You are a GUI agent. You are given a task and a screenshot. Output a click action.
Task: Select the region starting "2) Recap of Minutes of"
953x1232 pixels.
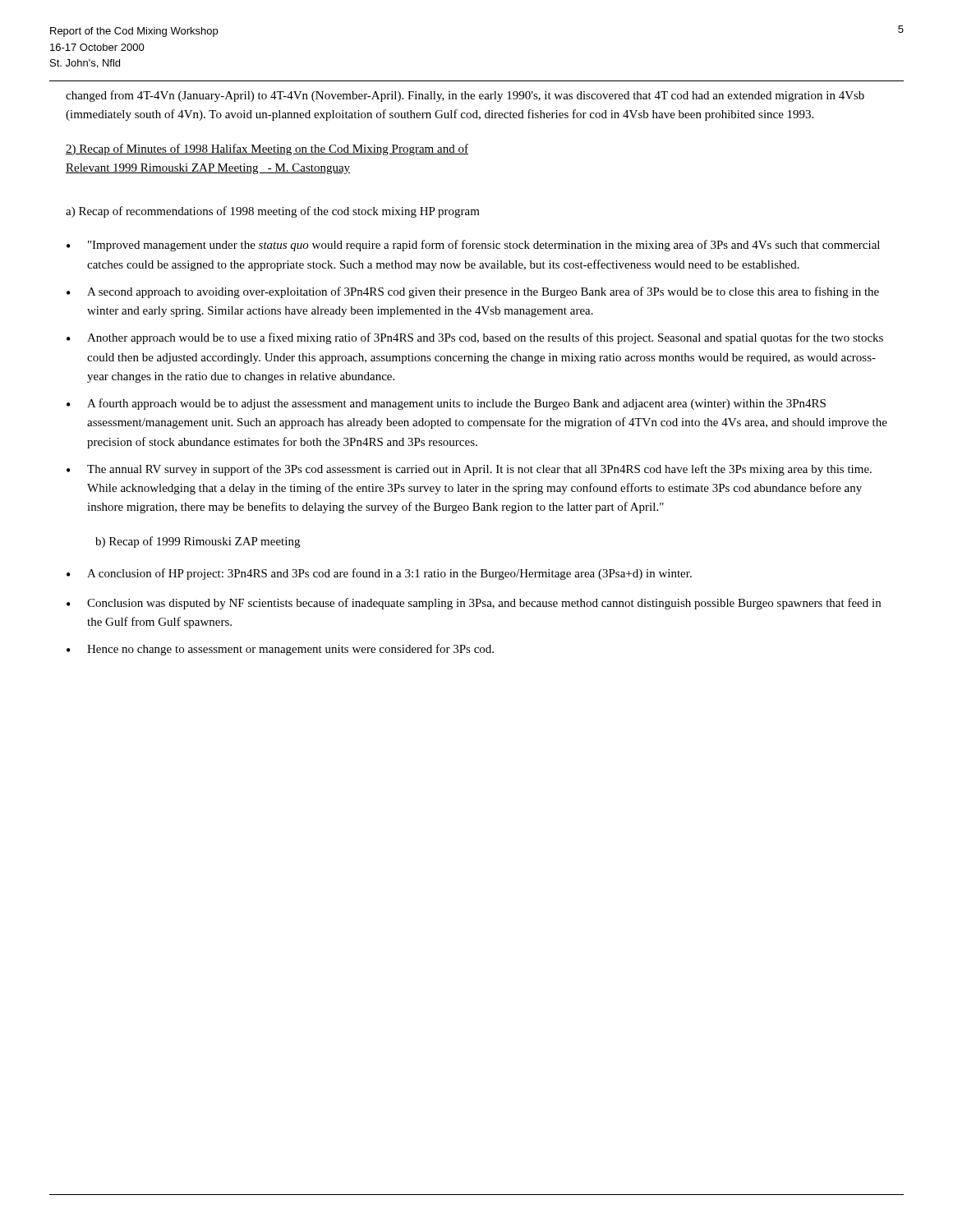pyautogui.click(x=267, y=158)
